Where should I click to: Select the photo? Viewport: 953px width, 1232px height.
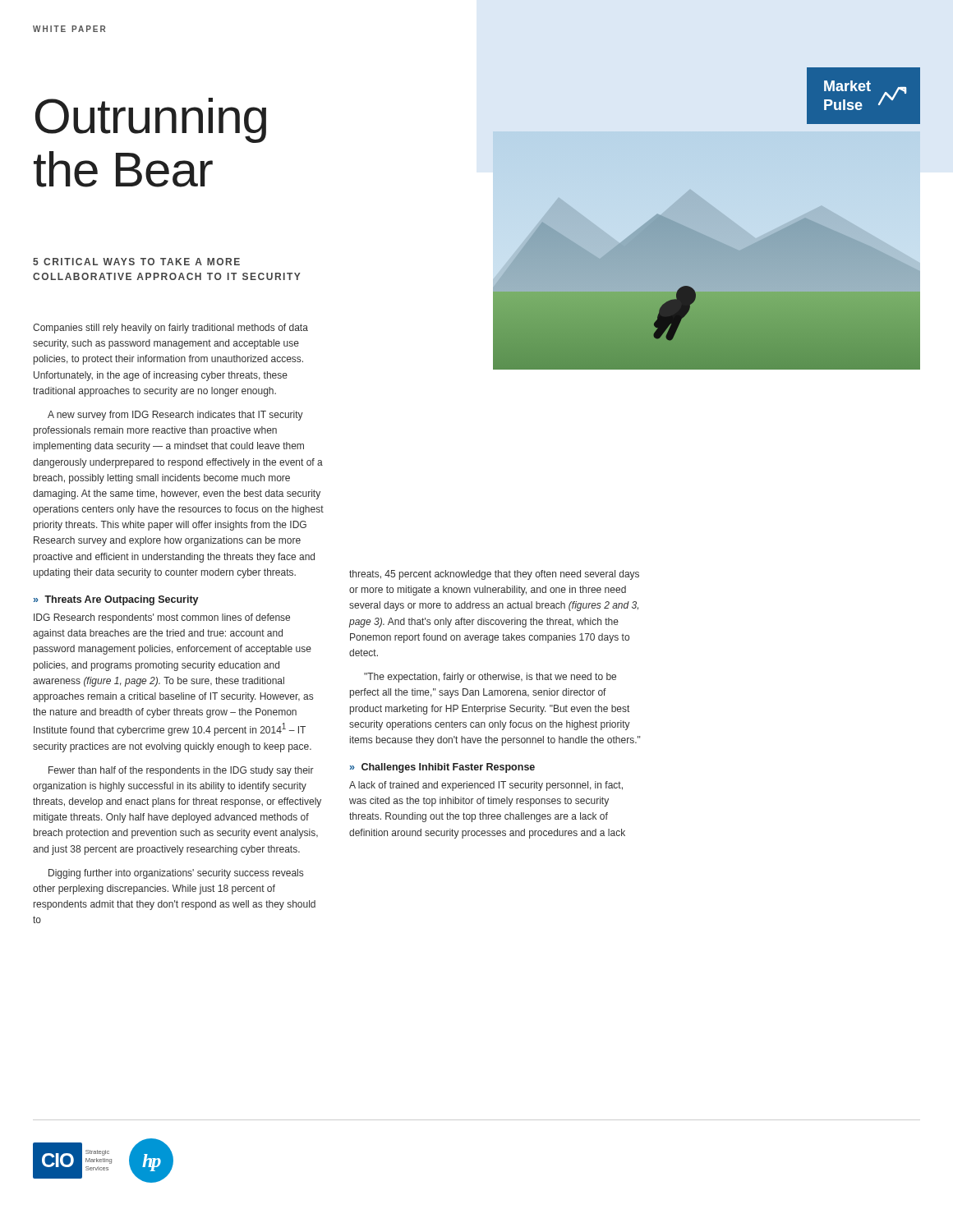[707, 251]
